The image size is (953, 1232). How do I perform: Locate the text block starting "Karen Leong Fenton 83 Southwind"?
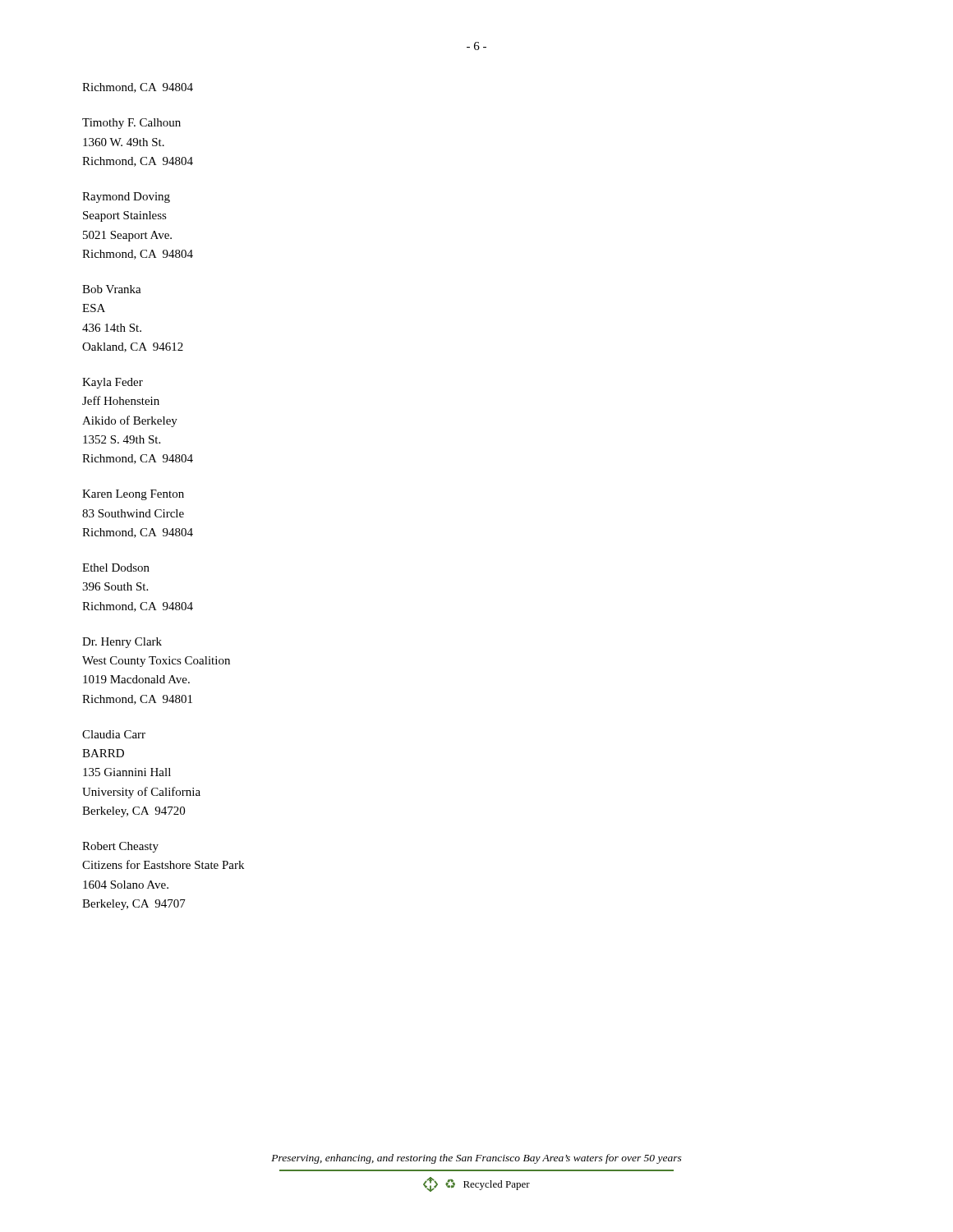click(x=138, y=513)
